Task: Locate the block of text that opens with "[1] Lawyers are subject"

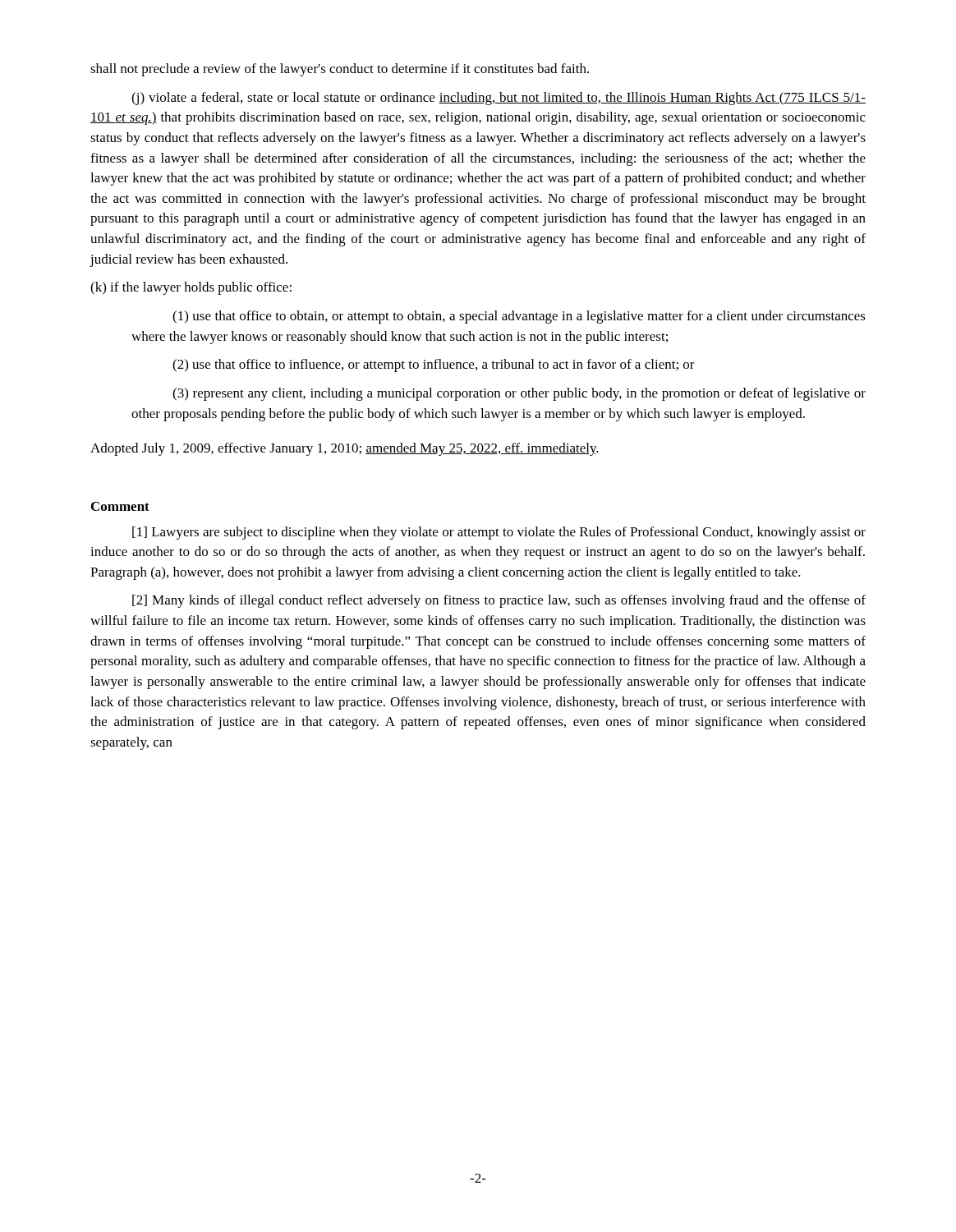Action: [478, 552]
